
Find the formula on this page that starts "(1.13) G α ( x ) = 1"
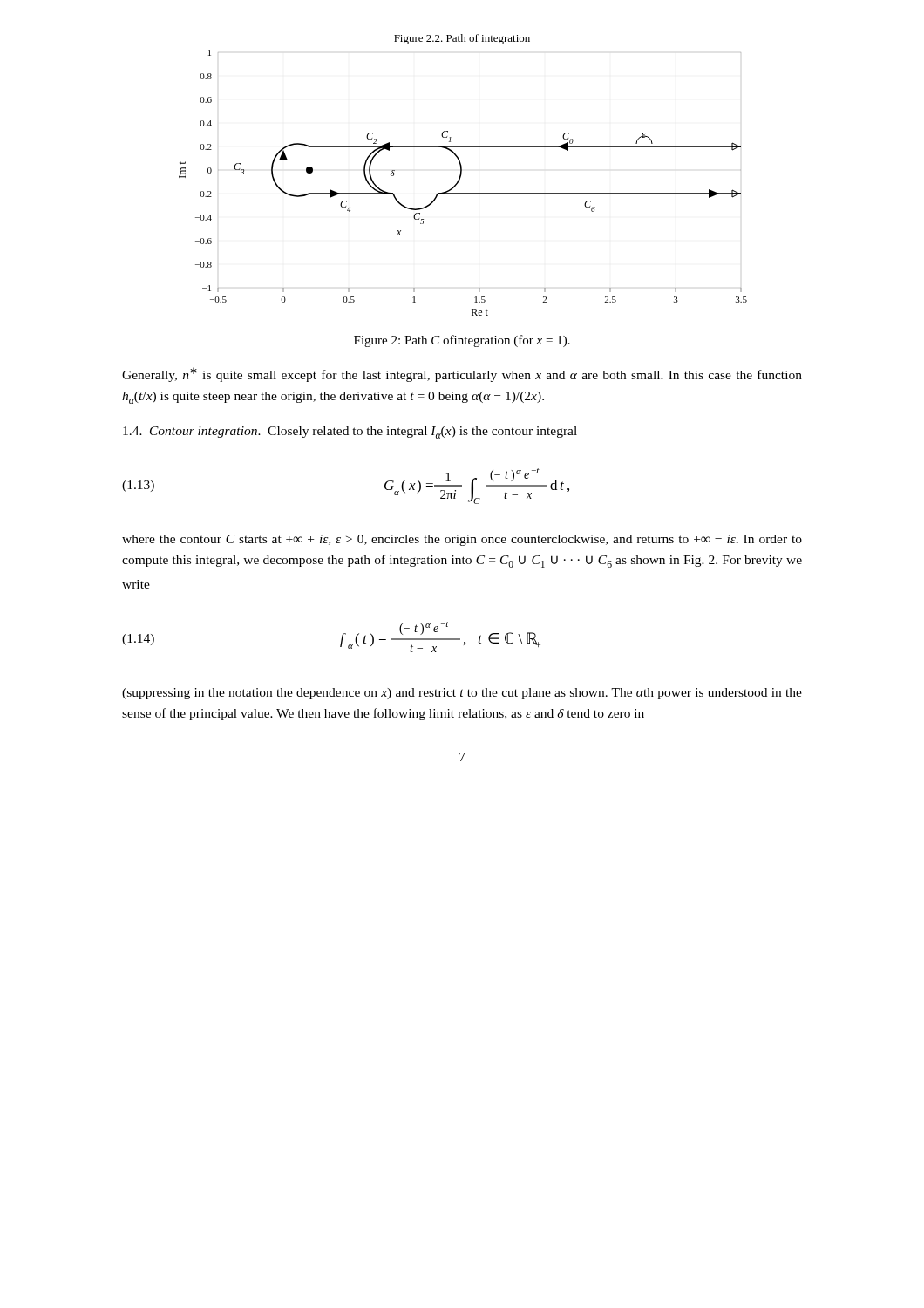coord(462,485)
